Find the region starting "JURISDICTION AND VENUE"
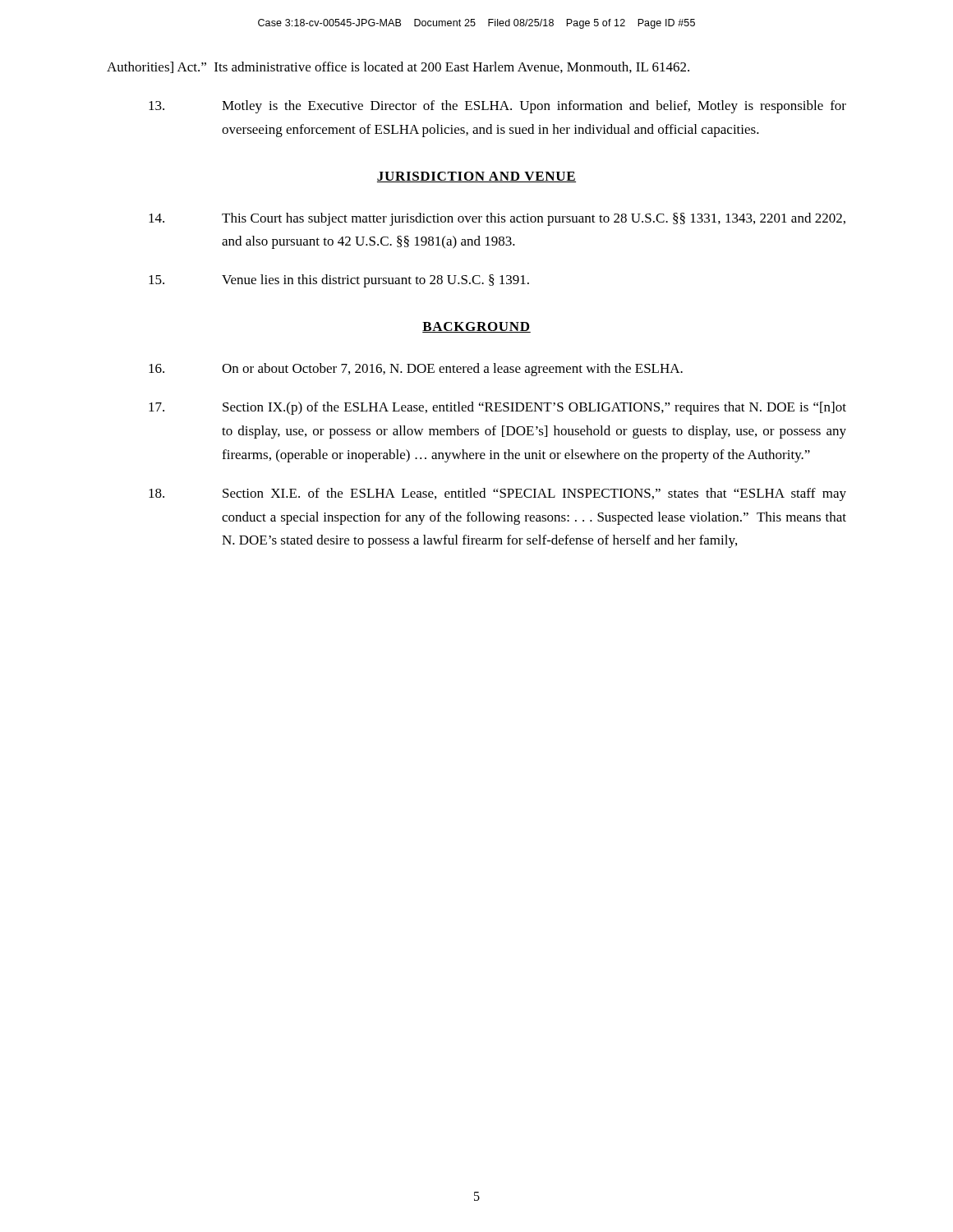This screenshot has width=953, height=1232. pyautogui.click(x=476, y=176)
